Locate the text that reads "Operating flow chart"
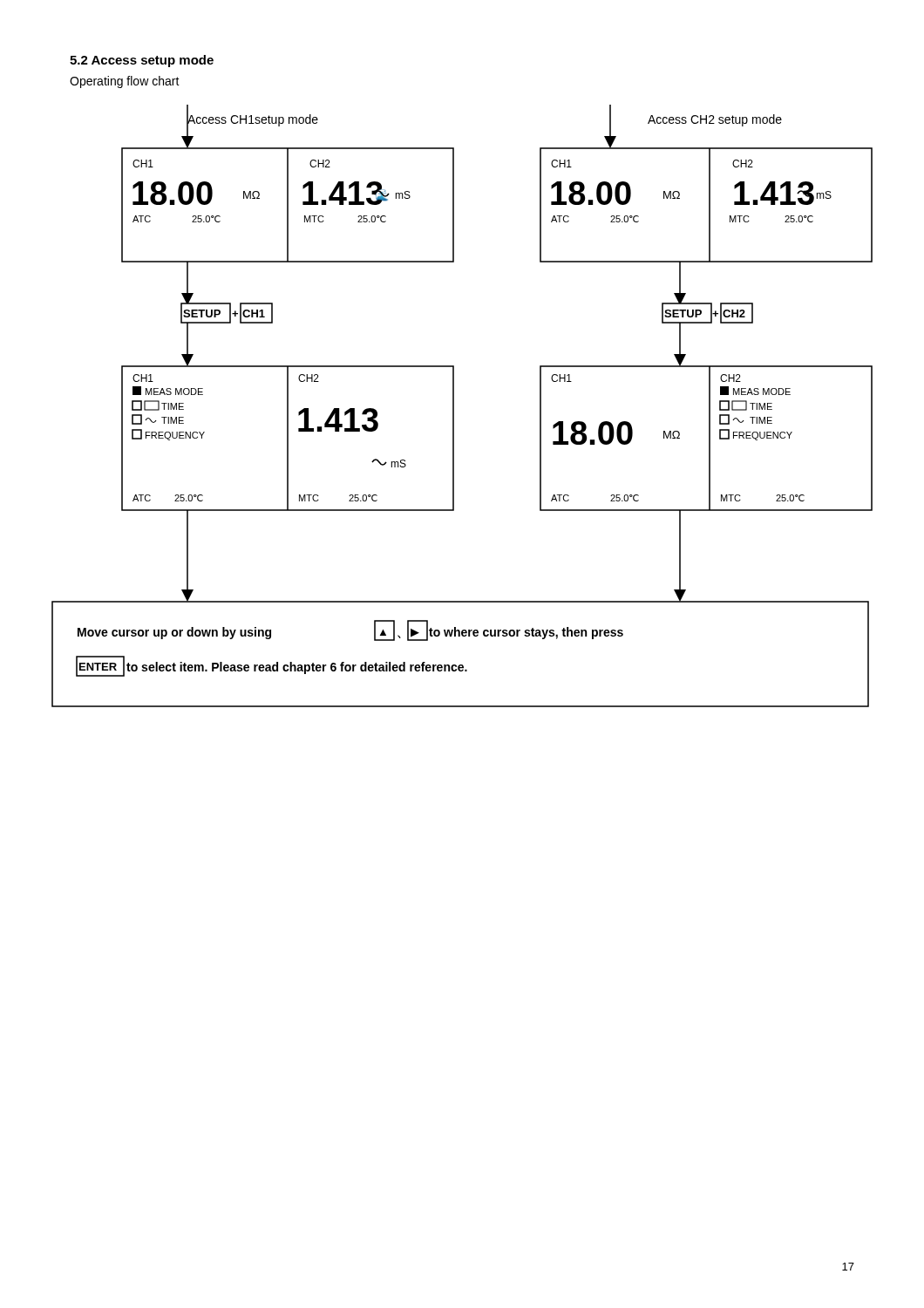This screenshot has width=924, height=1308. point(124,81)
